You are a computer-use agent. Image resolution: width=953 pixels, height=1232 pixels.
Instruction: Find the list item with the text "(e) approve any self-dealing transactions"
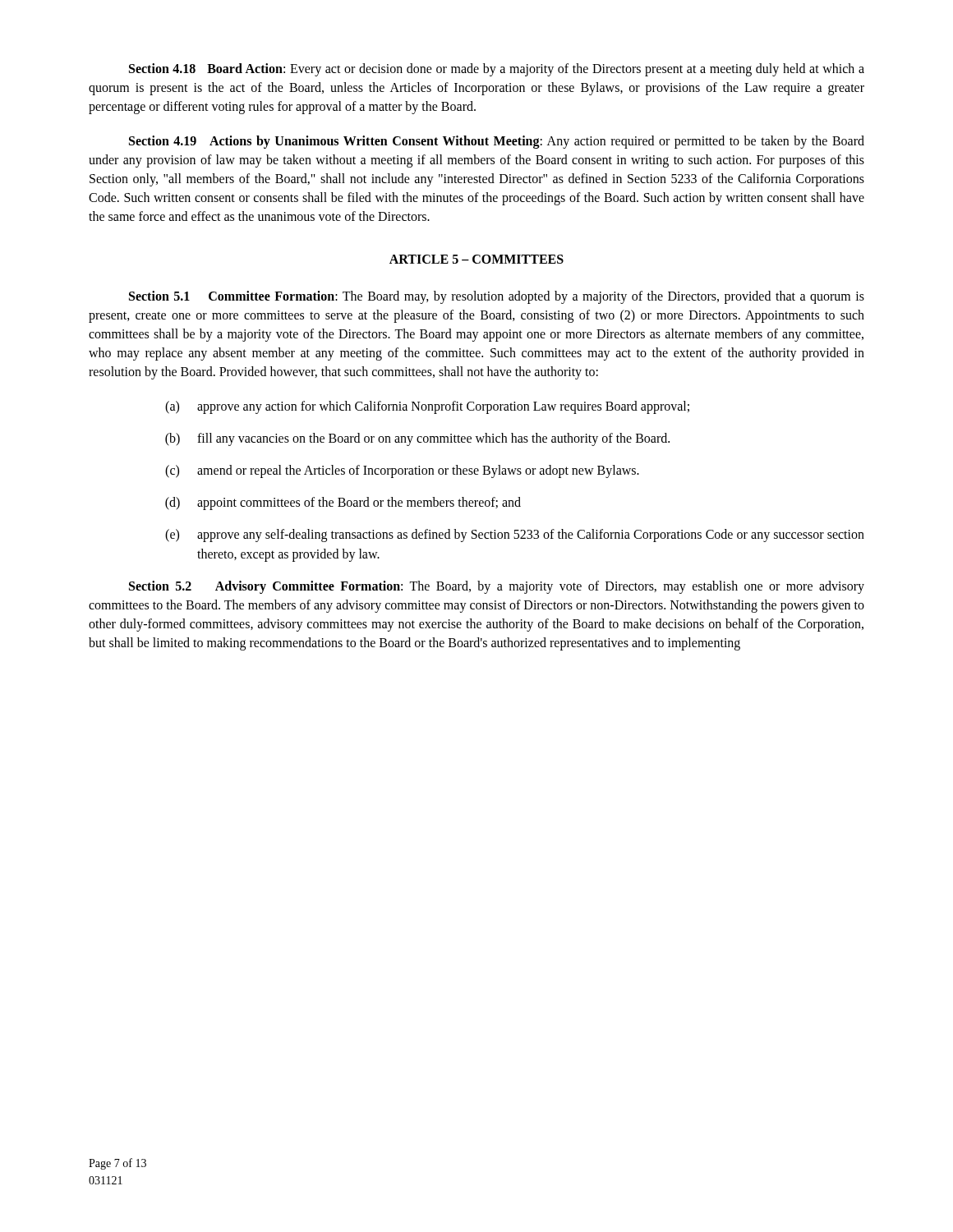pyautogui.click(x=506, y=544)
